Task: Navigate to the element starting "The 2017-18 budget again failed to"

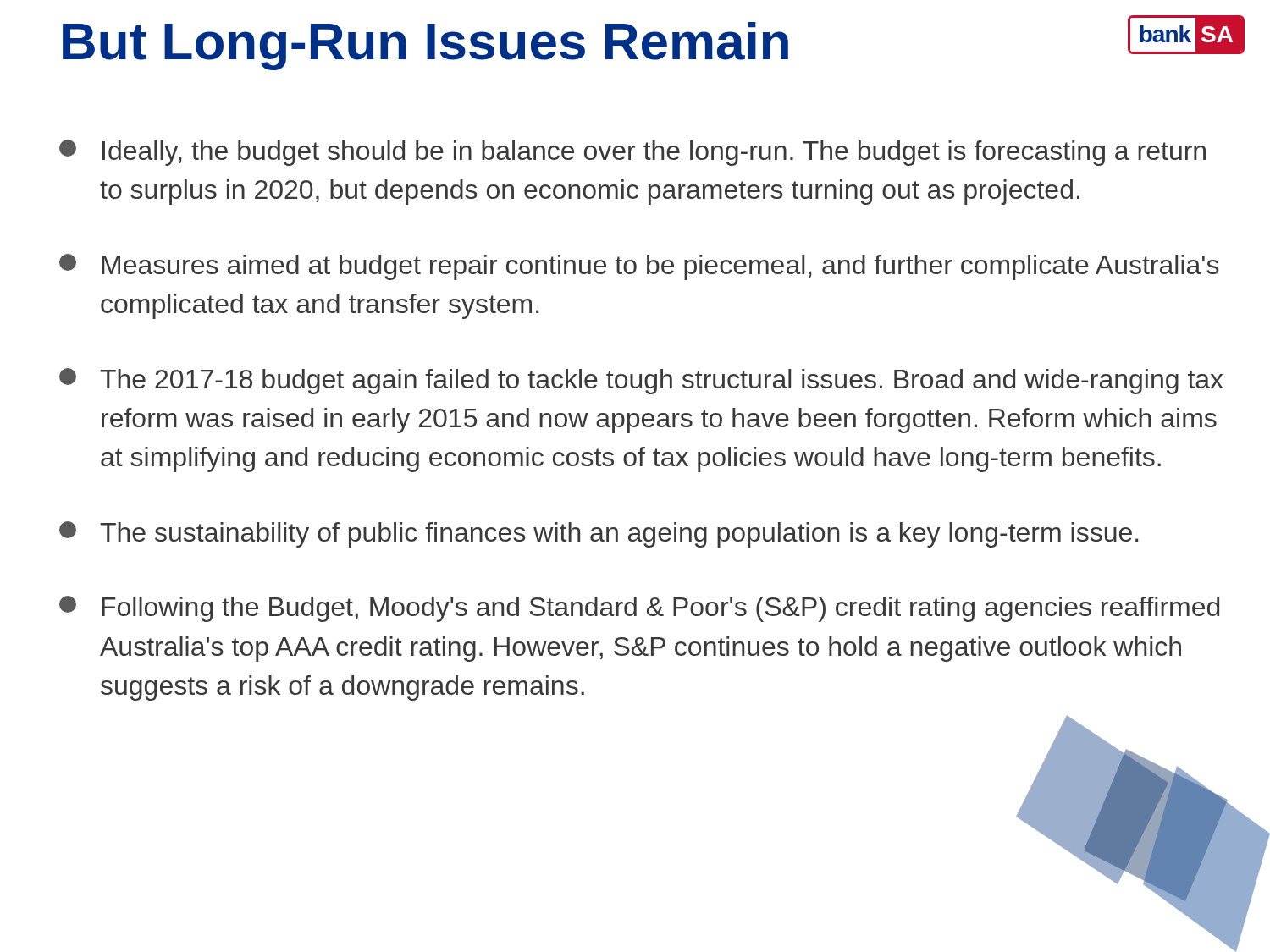Action: 644,418
